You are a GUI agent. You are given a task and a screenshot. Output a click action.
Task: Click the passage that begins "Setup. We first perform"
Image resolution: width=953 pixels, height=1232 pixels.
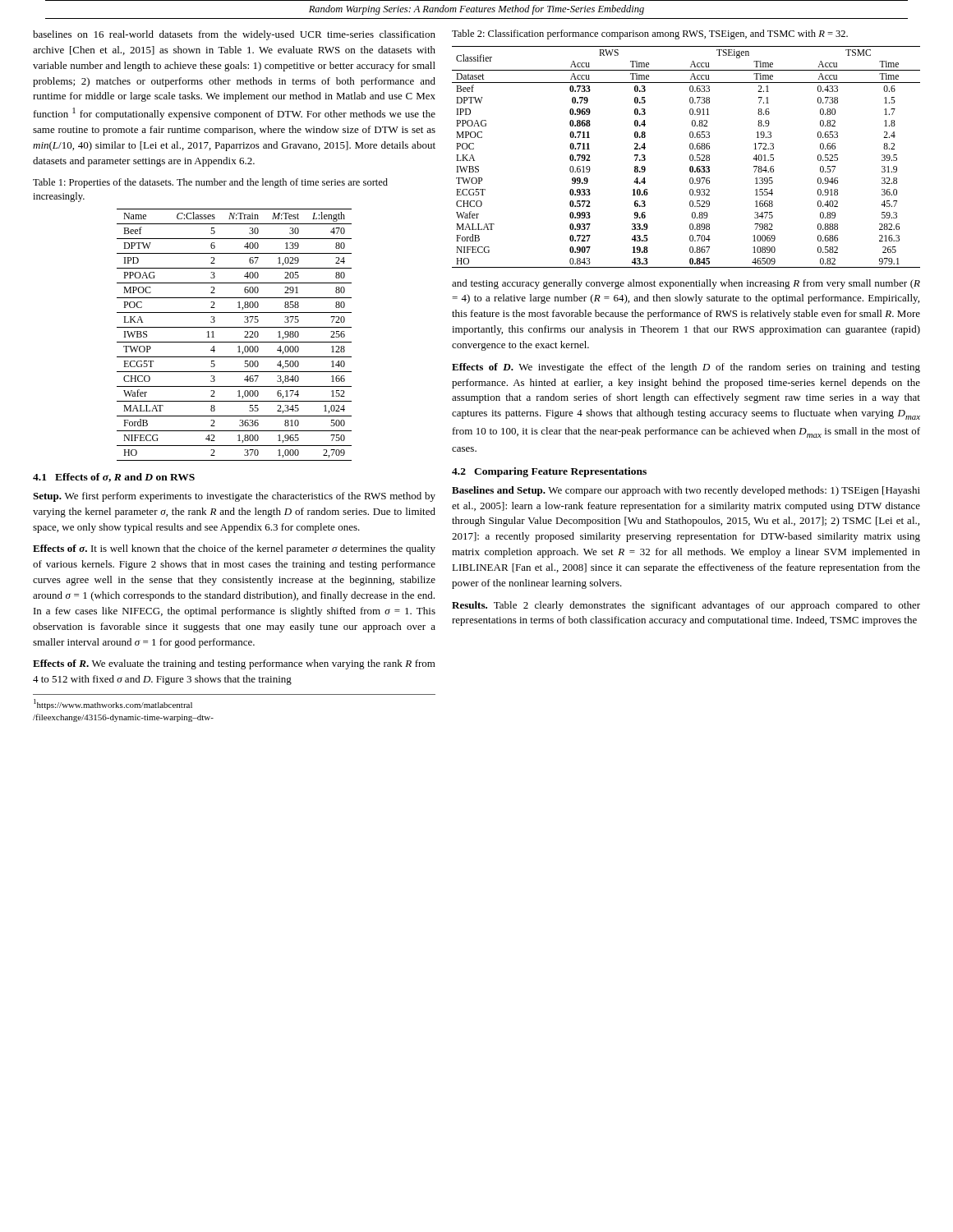234,511
